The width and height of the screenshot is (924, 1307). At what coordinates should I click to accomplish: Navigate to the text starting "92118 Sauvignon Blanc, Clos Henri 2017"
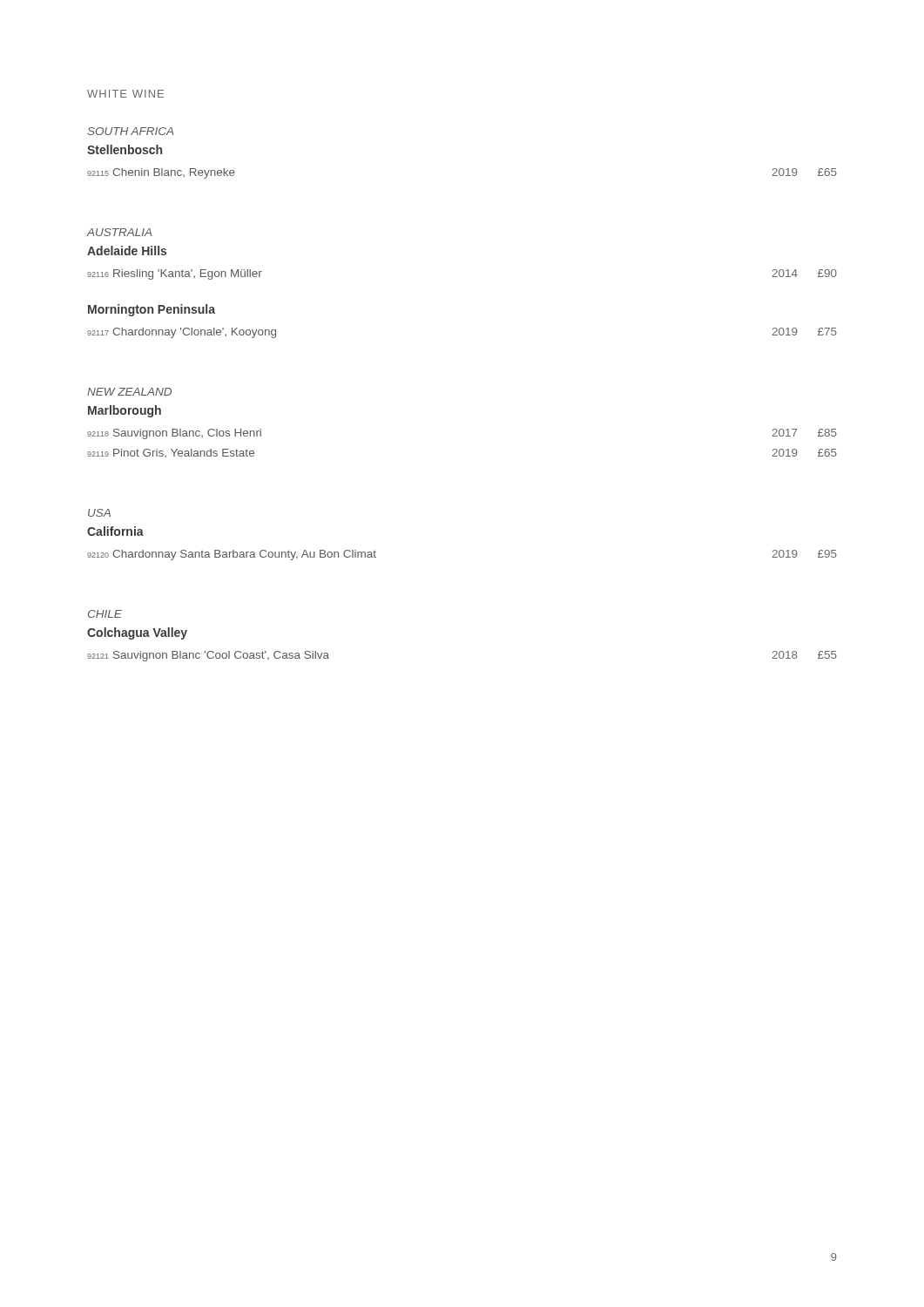(x=175, y=433)
